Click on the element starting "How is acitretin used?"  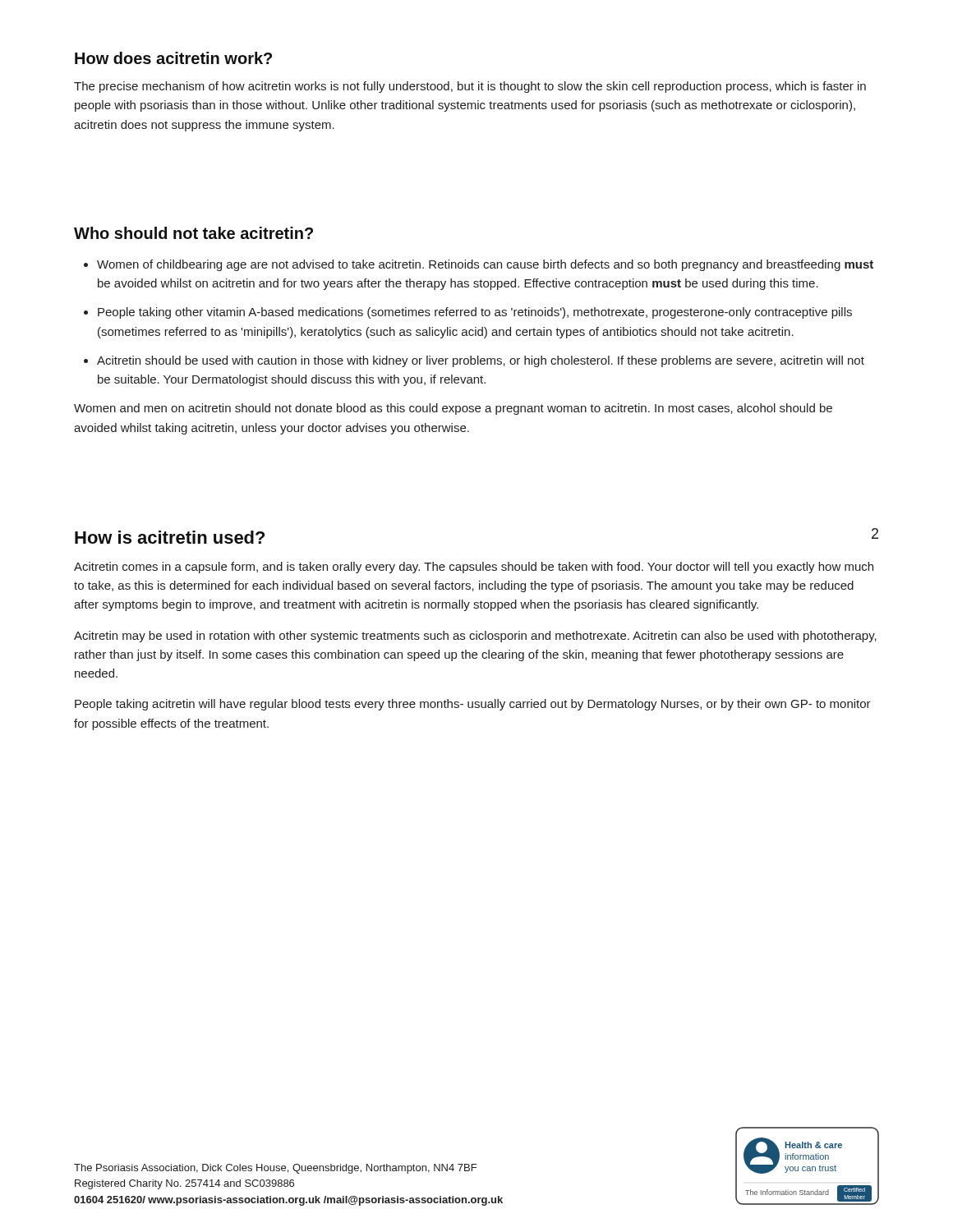tap(170, 537)
